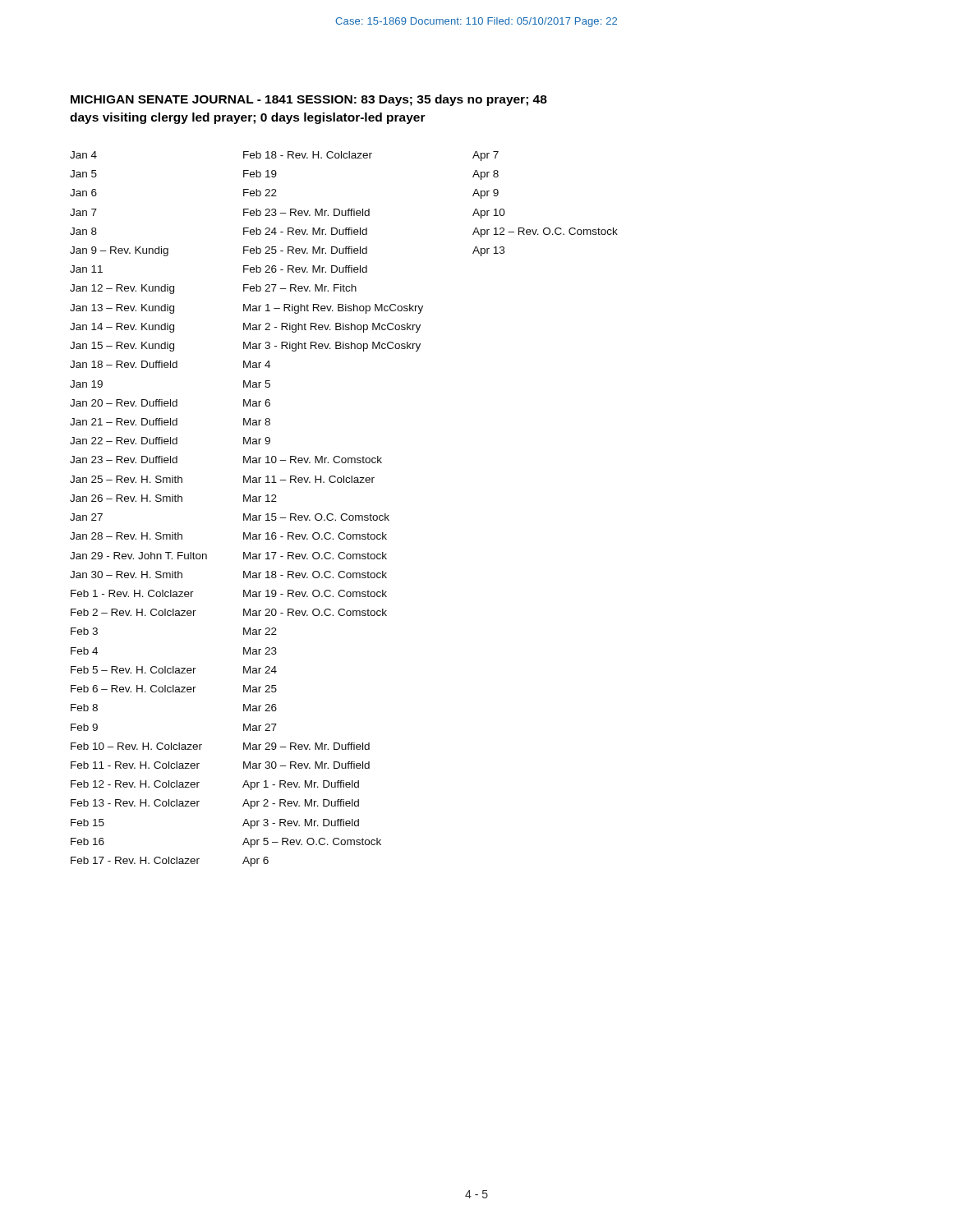
Task: Find "Feb 8" on this page
Action: click(84, 708)
